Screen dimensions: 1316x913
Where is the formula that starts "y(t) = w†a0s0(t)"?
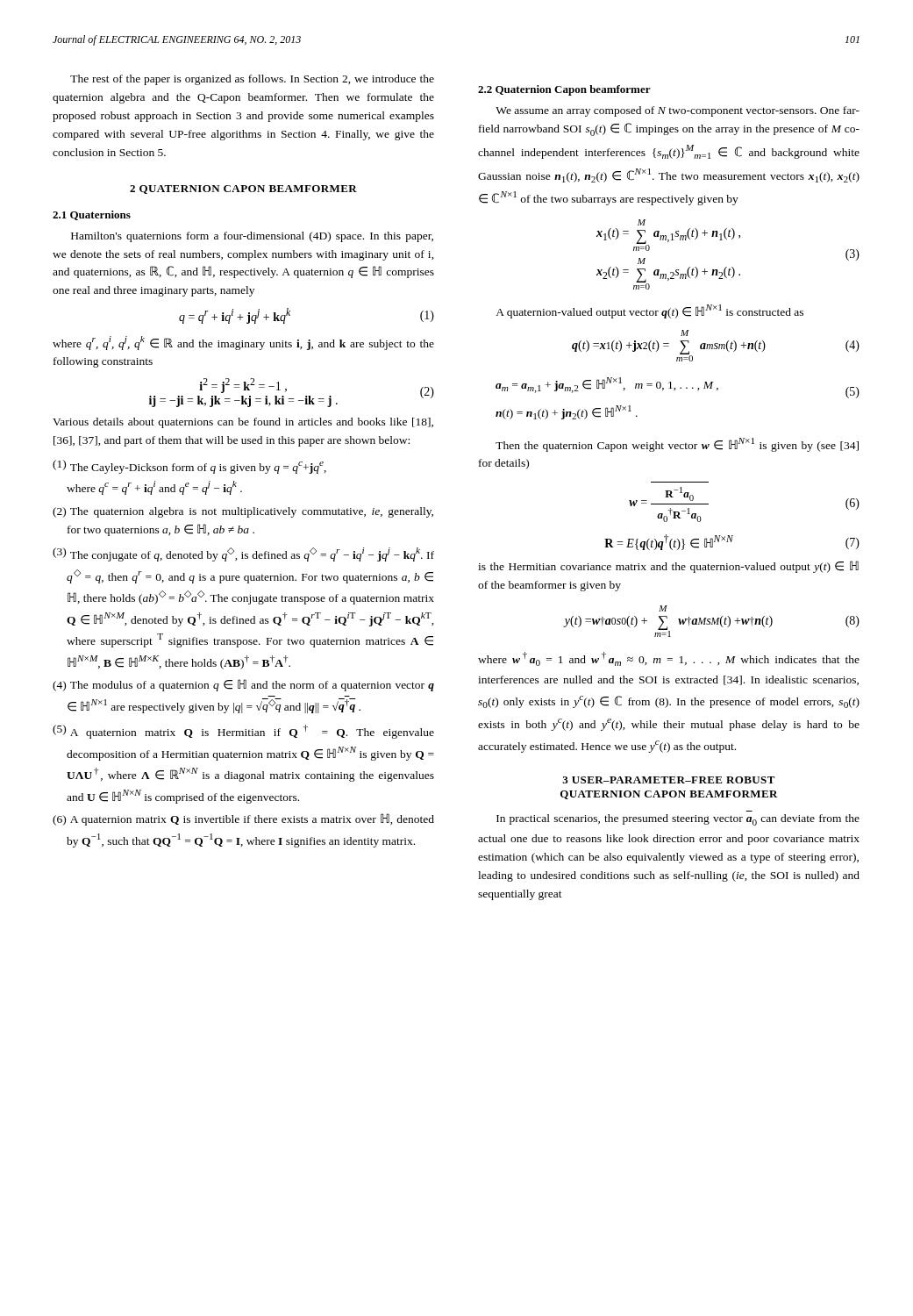click(x=669, y=621)
